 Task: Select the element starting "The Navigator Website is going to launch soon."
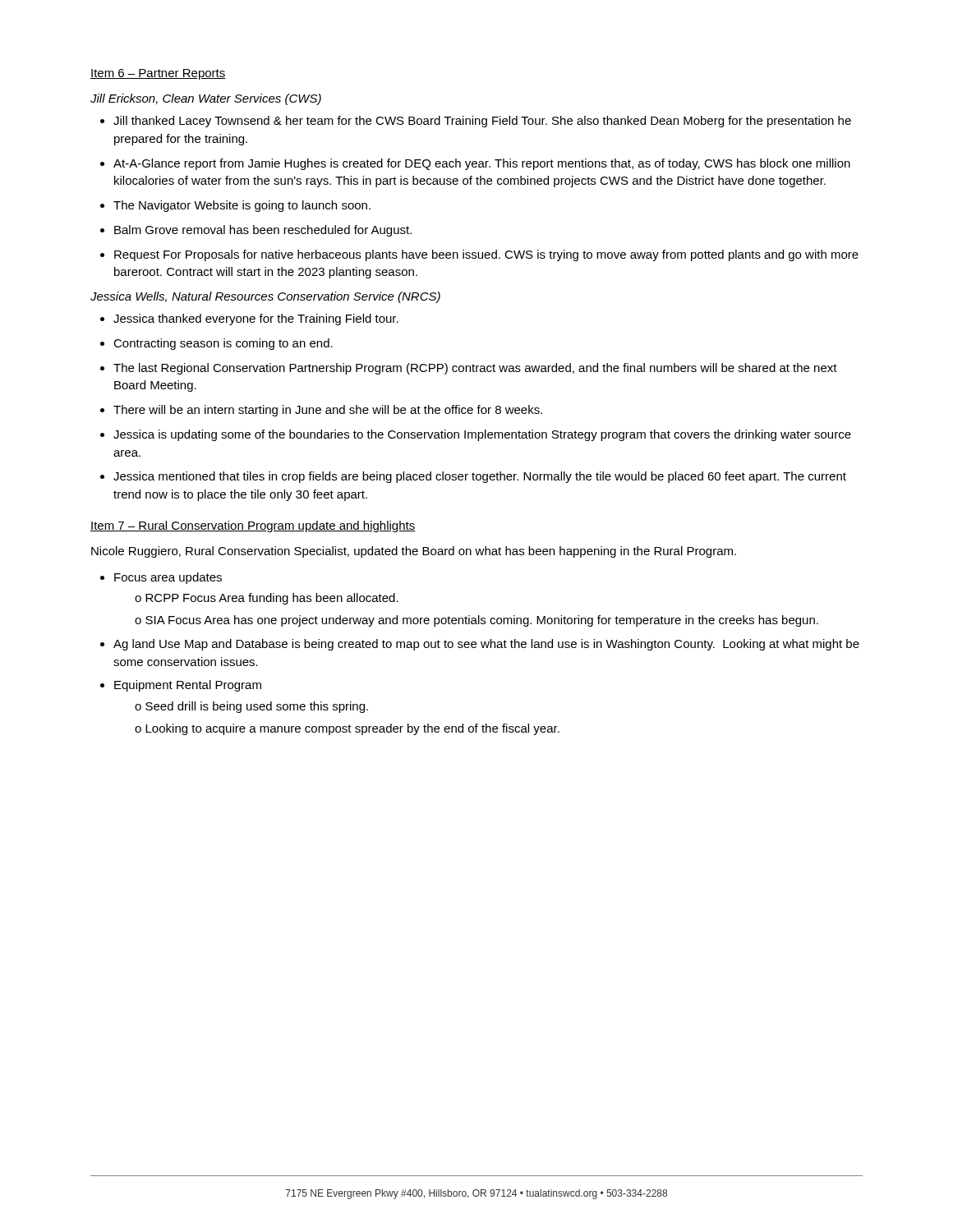pyautogui.click(x=235, y=206)
